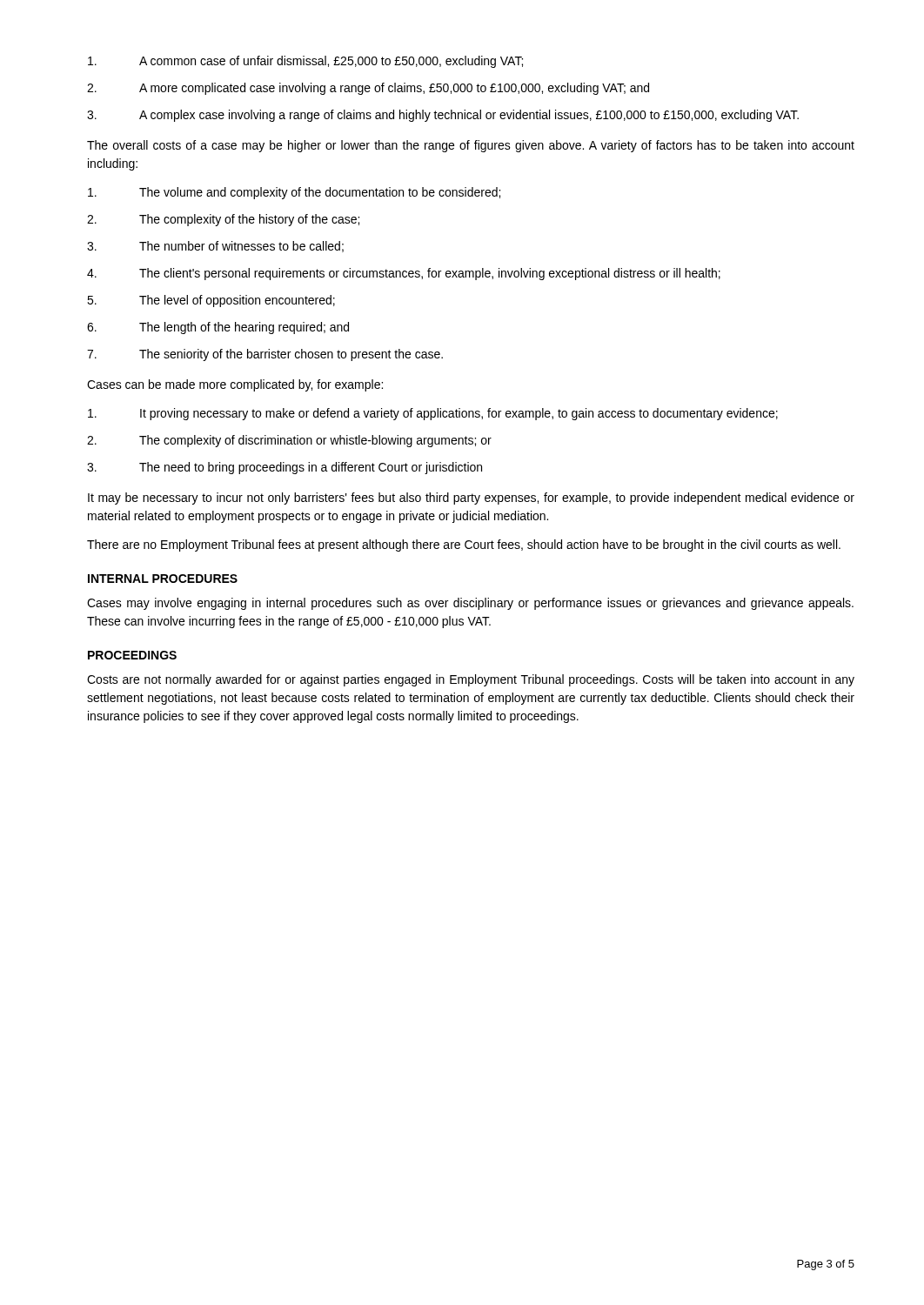The width and height of the screenshot is (924, 1305).
Task: Find the block on this page that starts "Costs are not normally awarded for or against"
Action: pos(471,698)
